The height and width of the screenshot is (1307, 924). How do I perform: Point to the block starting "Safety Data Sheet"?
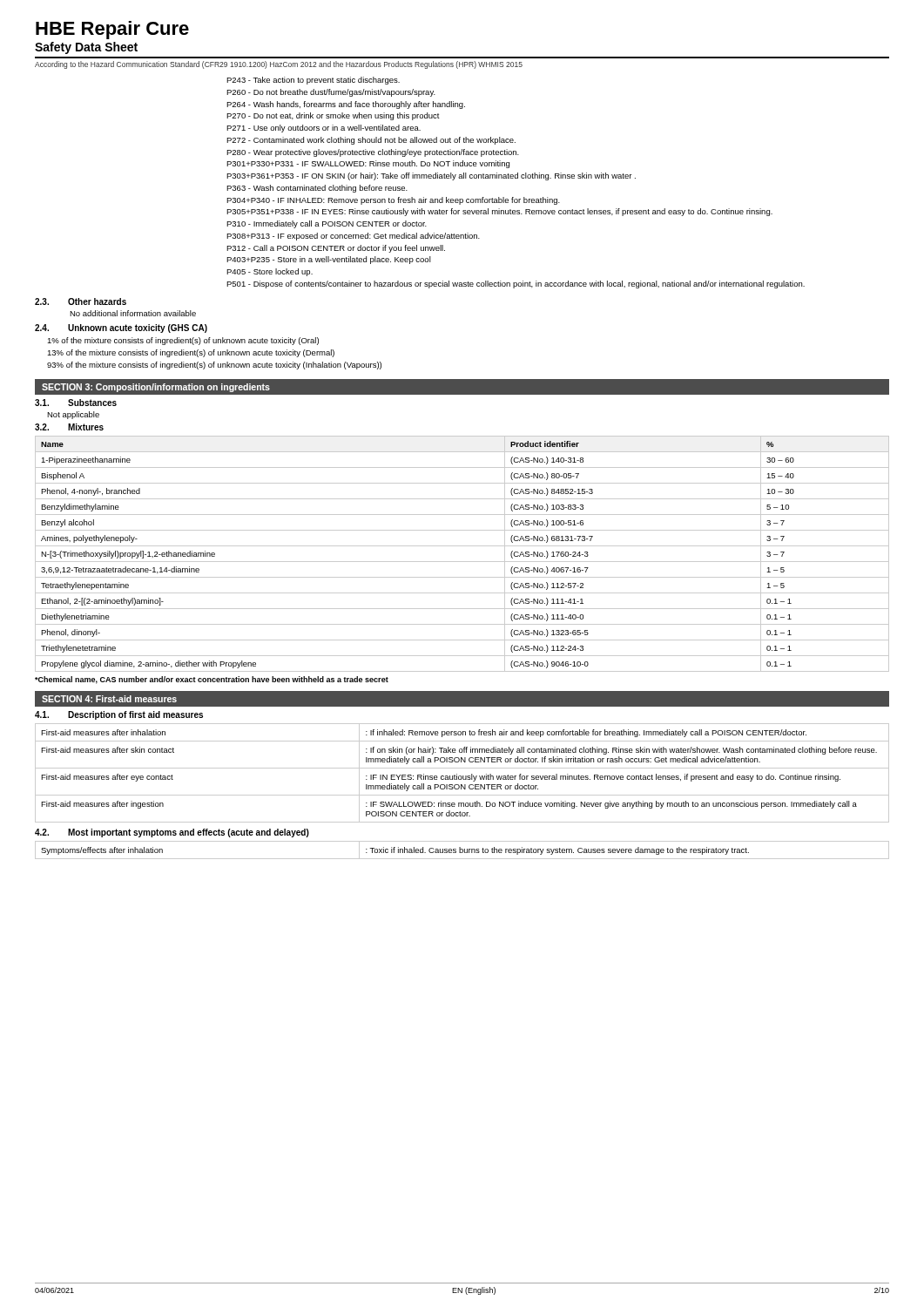coord(86,47)
